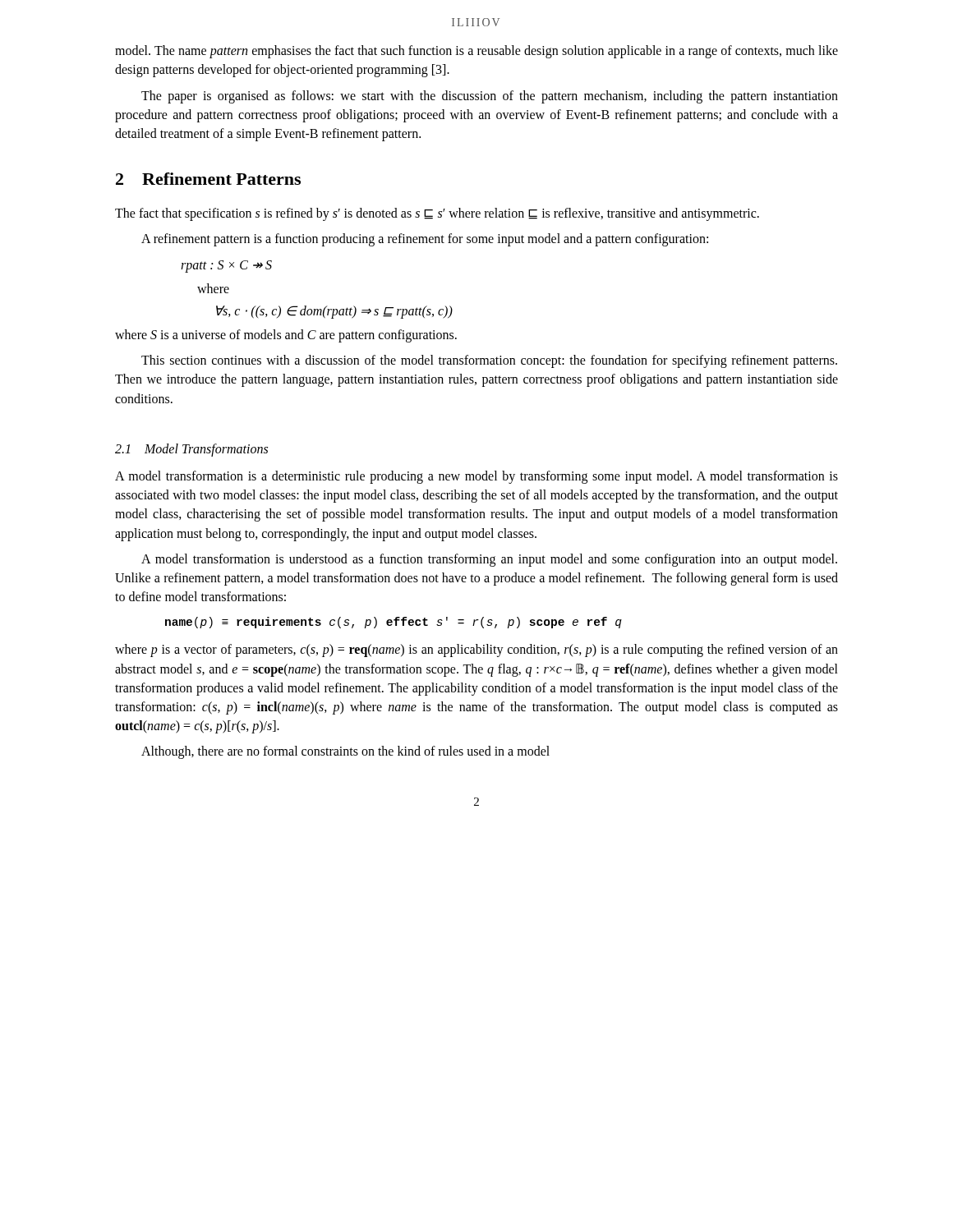Image resolution: width=953 pixels, height=1232 pixels.
Task: Click on the element starting "where p is"
Action: (476, 688)
